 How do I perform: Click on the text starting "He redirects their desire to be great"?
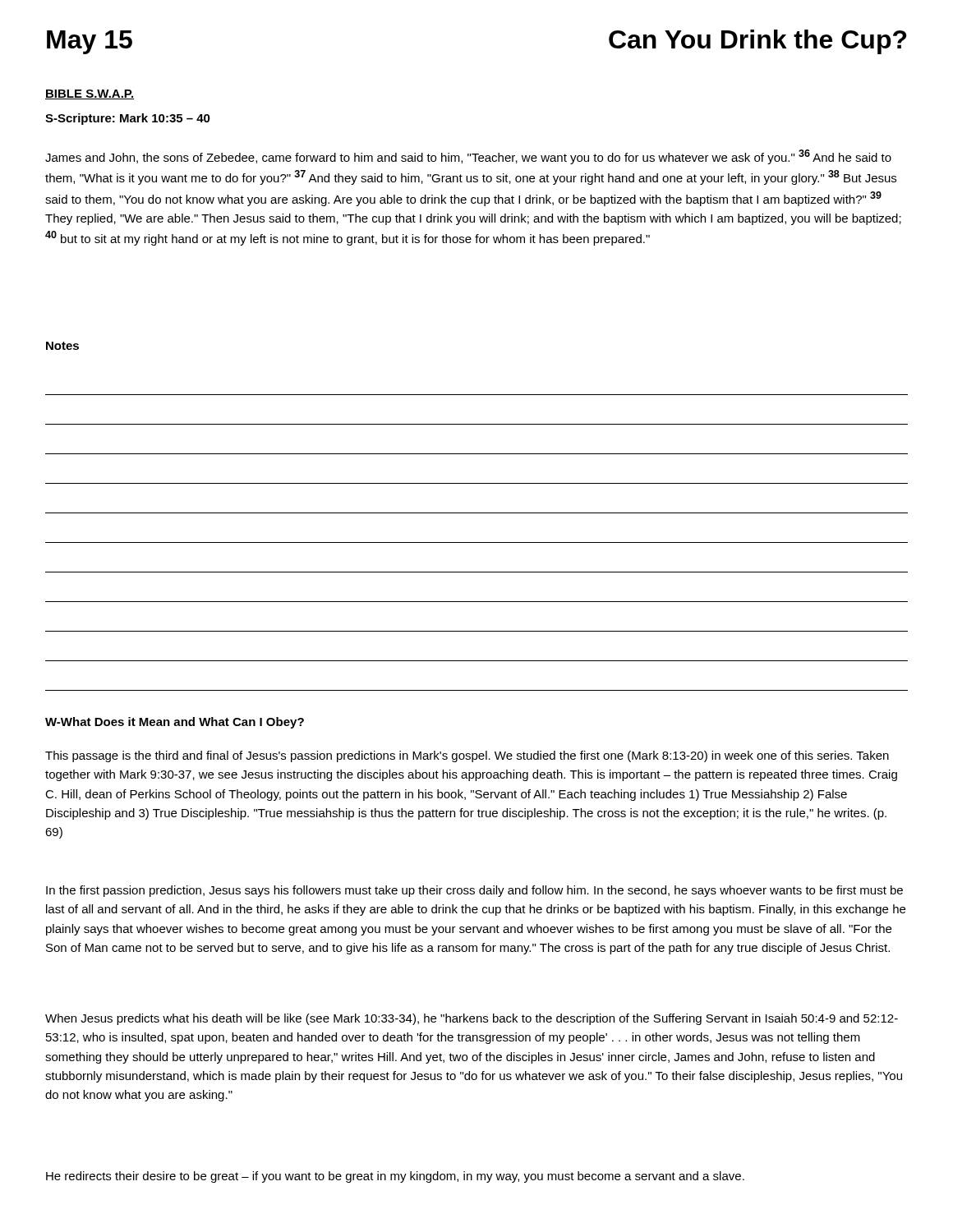tap(395, 1176)
